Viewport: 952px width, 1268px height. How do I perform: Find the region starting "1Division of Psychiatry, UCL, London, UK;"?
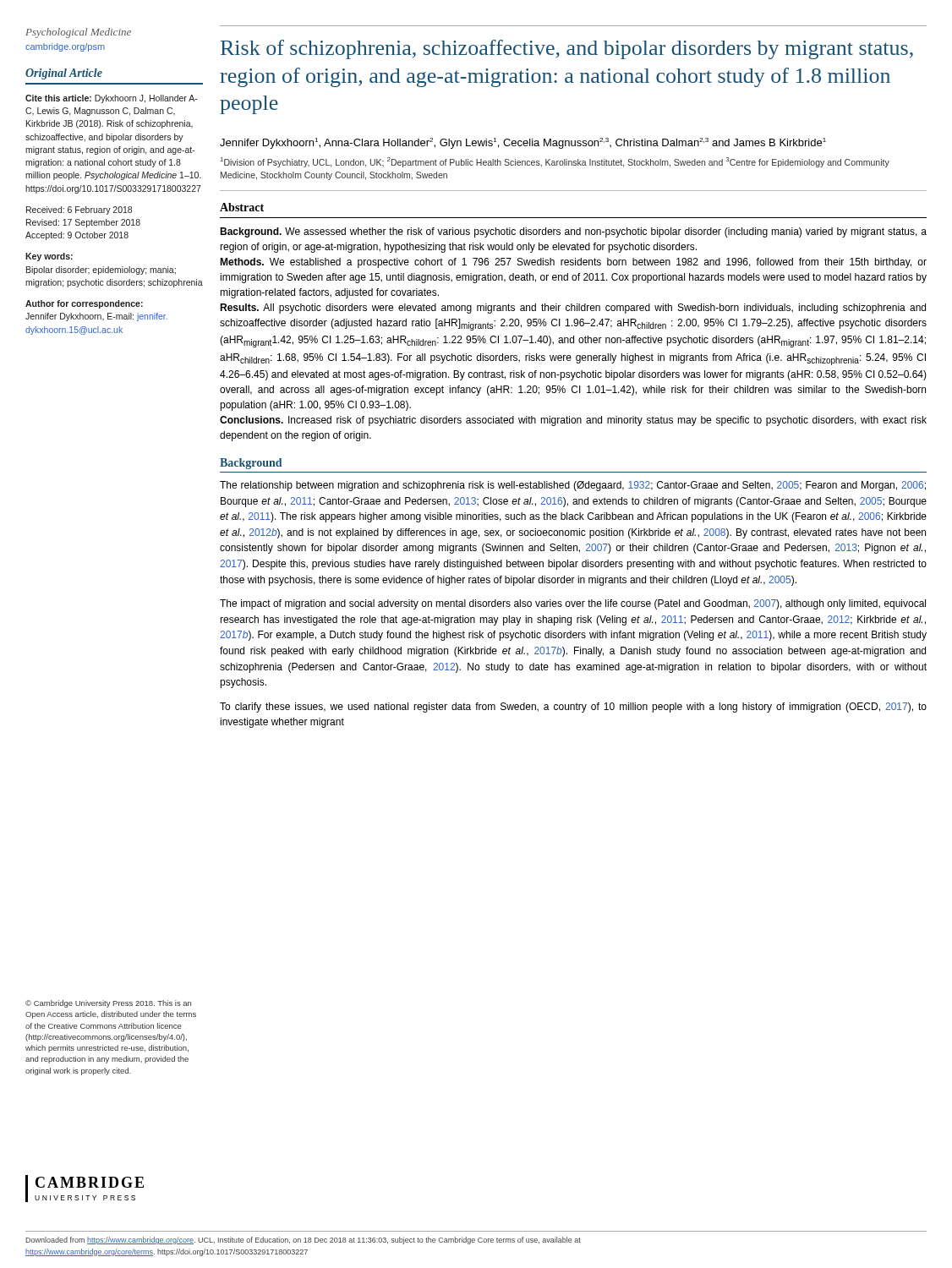pos(554,168)
